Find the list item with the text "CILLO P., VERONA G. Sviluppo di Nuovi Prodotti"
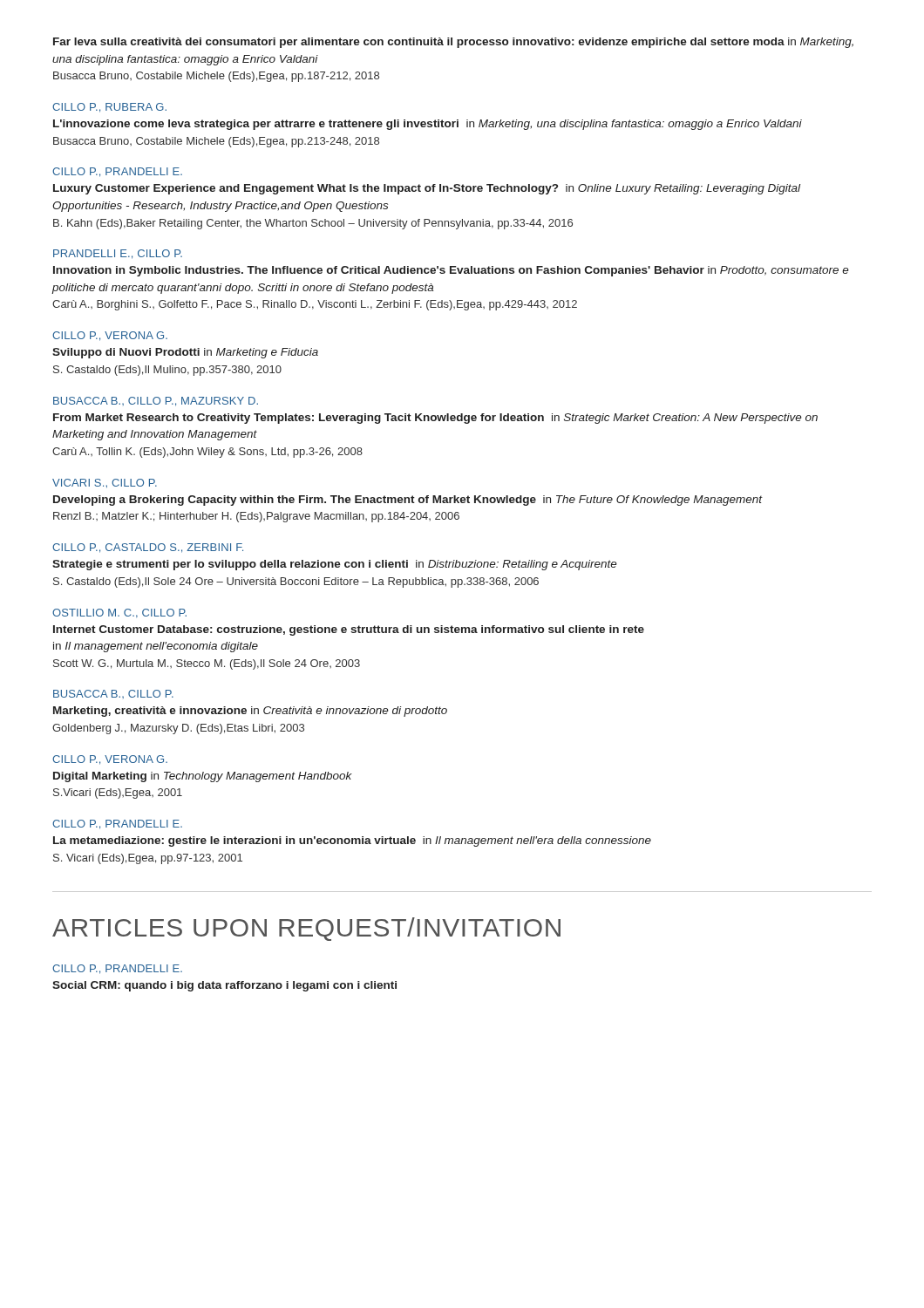The image size is (924, 1308). [x=110, y=336]
